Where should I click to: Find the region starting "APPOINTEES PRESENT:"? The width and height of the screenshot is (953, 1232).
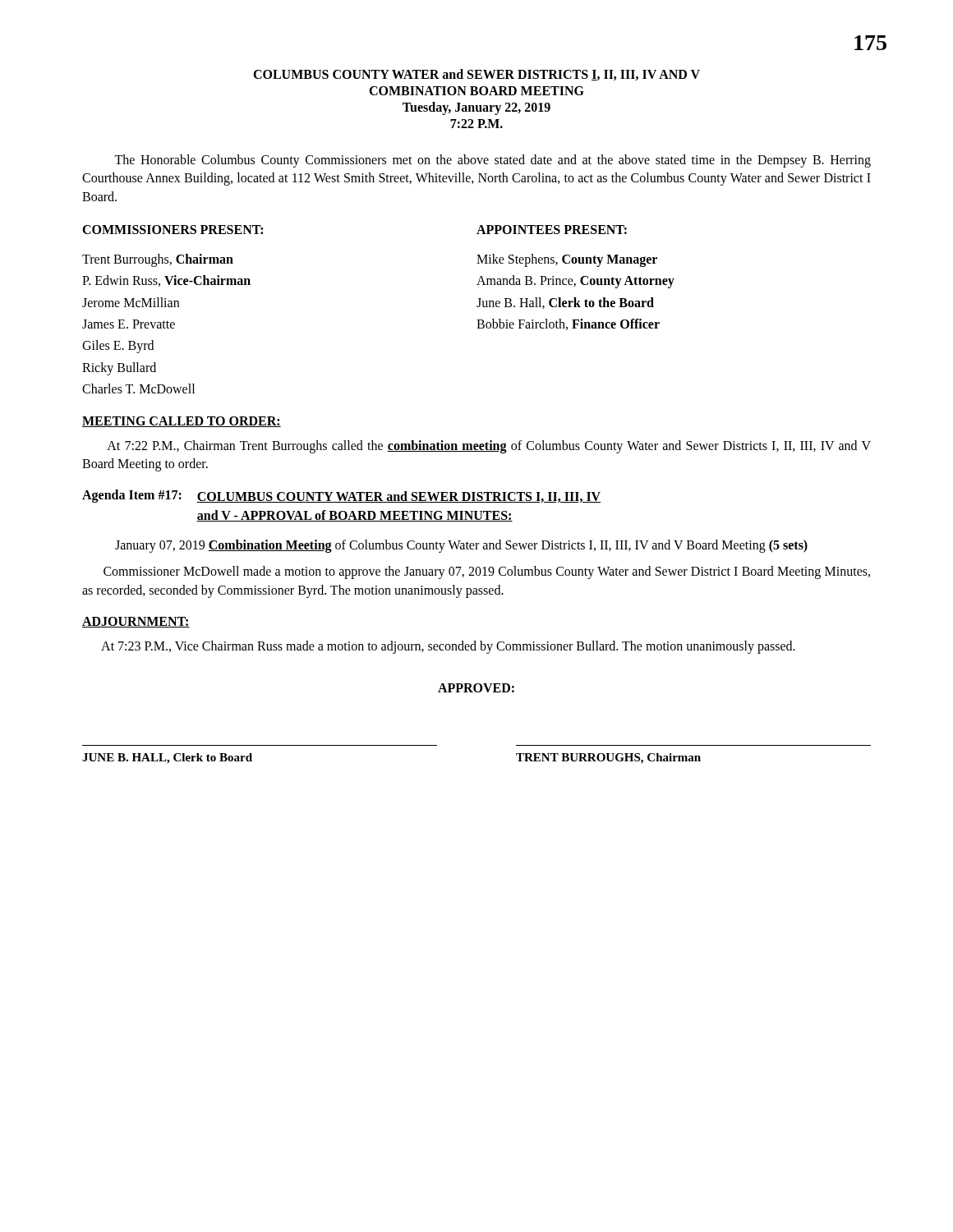(x=552, y=230)
